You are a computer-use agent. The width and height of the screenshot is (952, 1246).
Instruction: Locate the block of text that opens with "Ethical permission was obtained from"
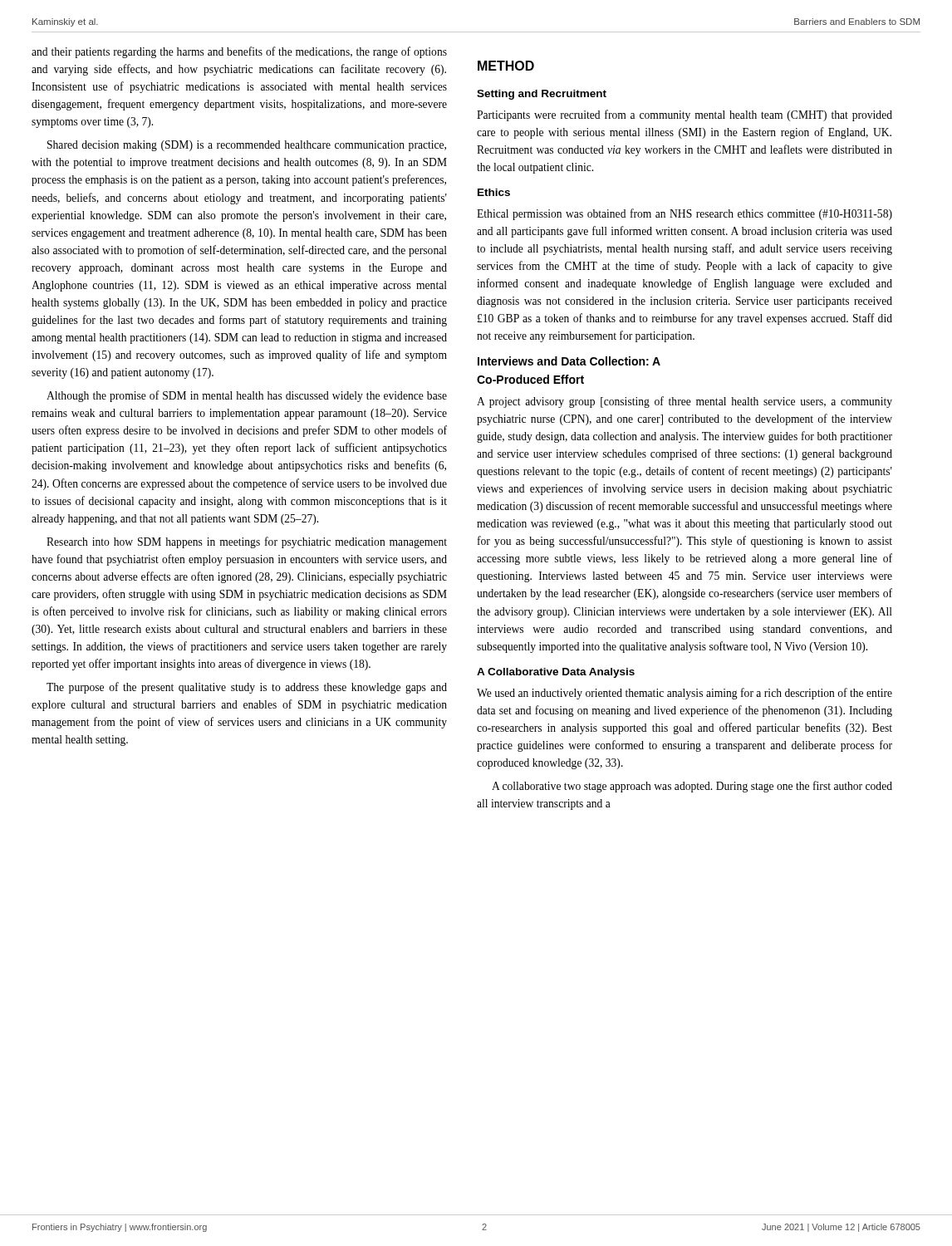[x=685, y=275]
